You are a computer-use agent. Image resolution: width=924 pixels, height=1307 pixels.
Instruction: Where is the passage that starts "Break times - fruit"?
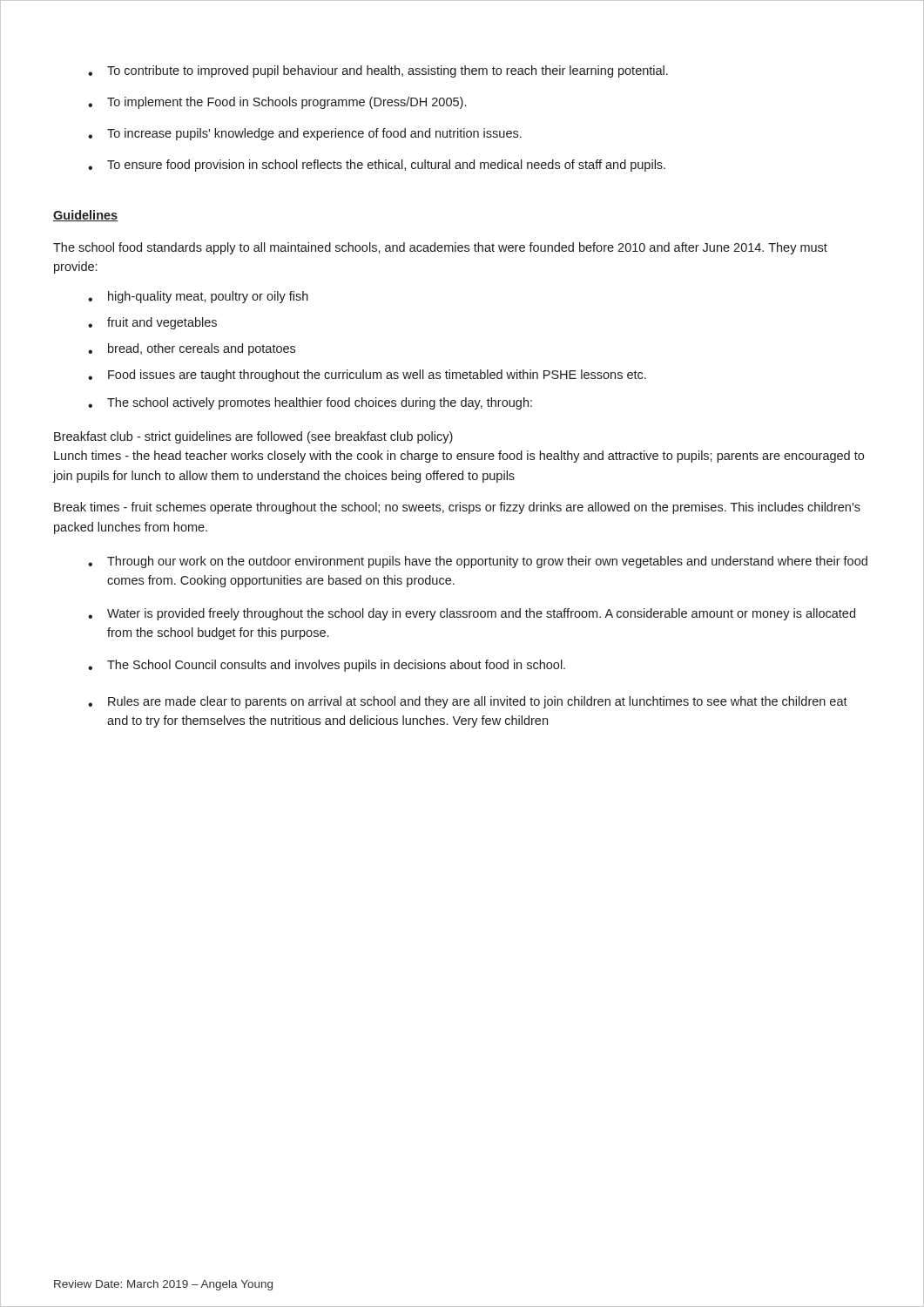coord(457,517)
